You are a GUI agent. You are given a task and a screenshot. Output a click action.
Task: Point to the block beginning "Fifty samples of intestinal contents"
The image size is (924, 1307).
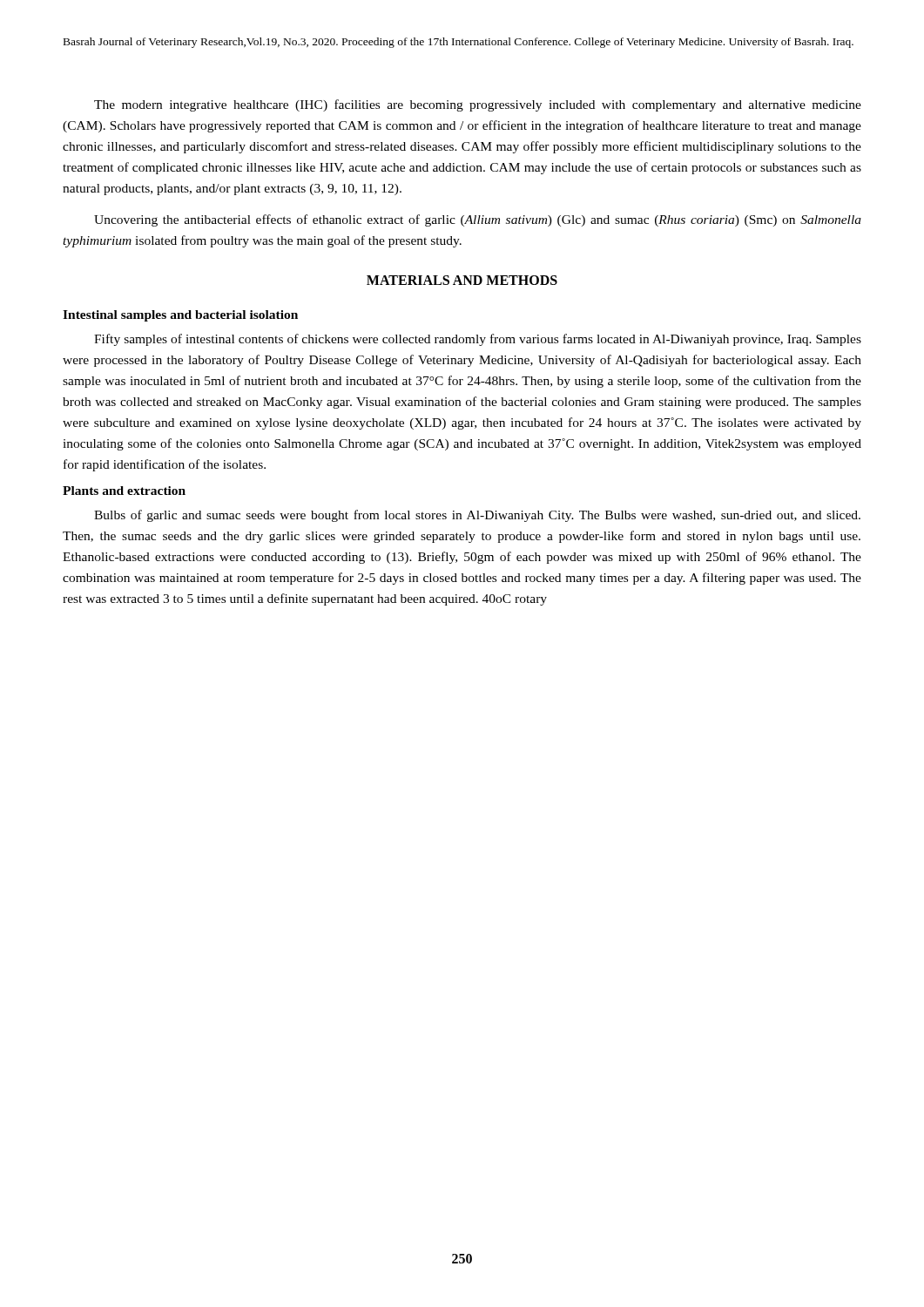462,402
